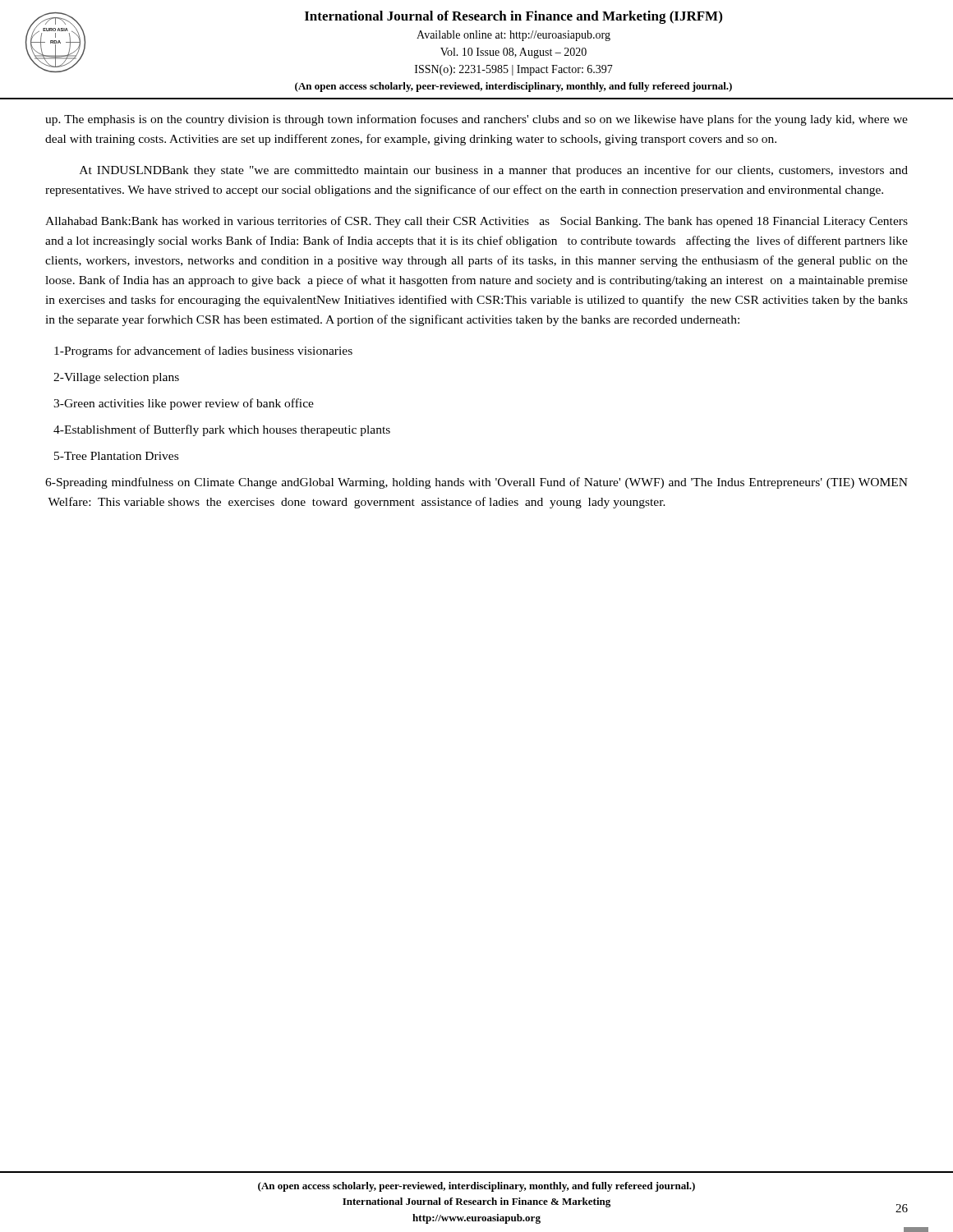
Task: Select the region starting "3-Green activities like power review of bank office"
Action: click(184, 403)
